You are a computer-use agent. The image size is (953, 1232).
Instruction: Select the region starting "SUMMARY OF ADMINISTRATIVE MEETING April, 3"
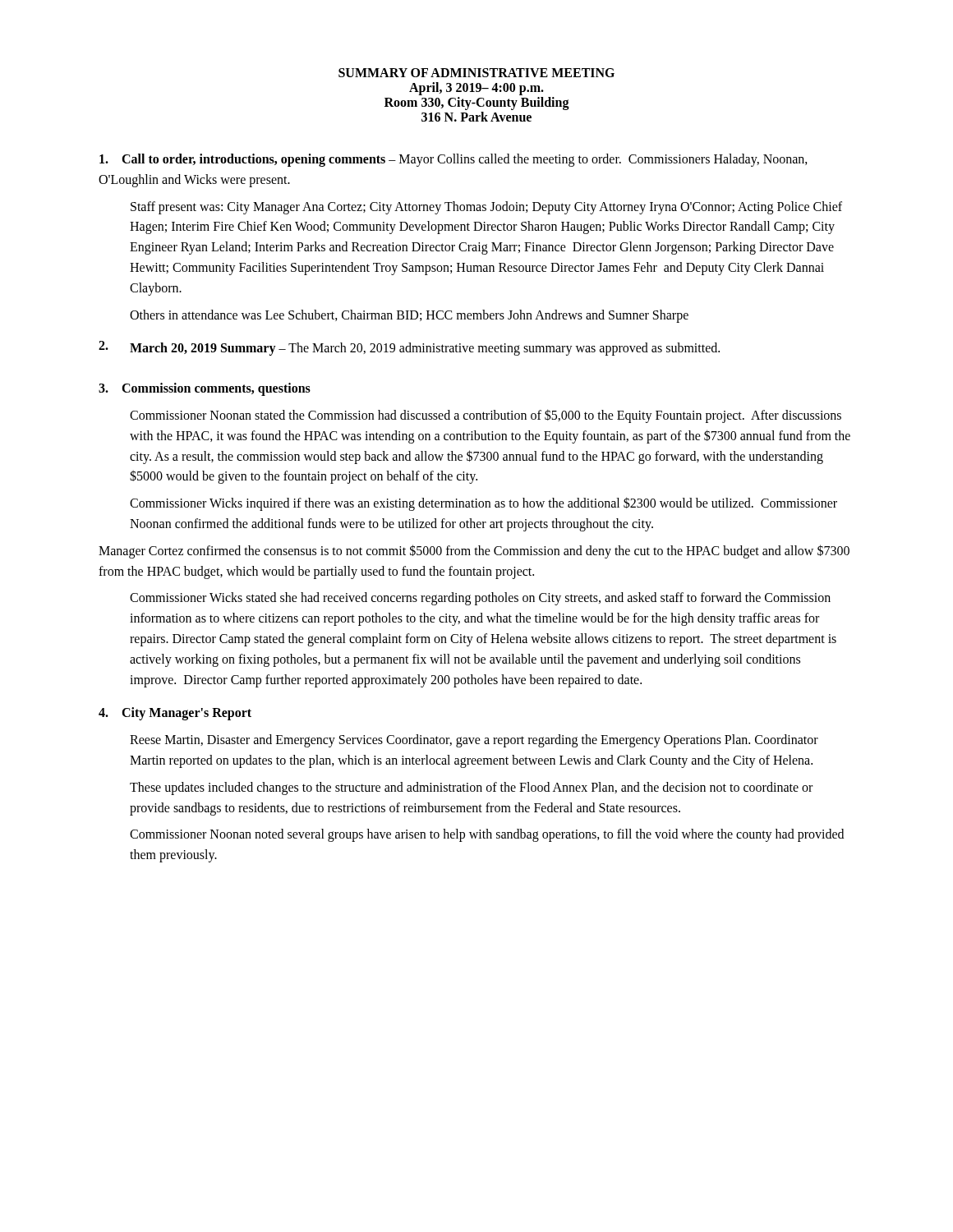point(476,95)
